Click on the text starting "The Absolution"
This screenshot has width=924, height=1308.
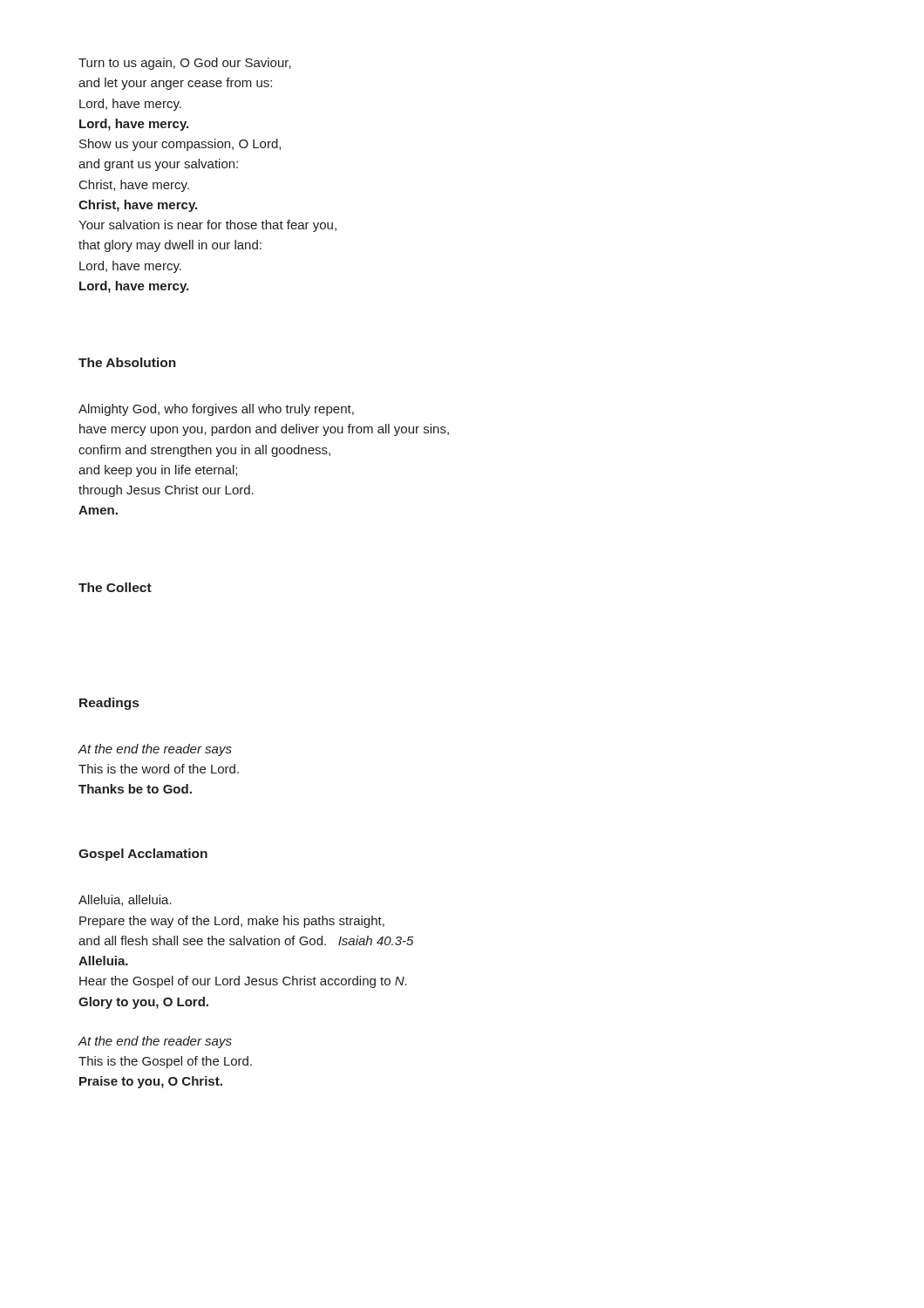coord(127,362)
